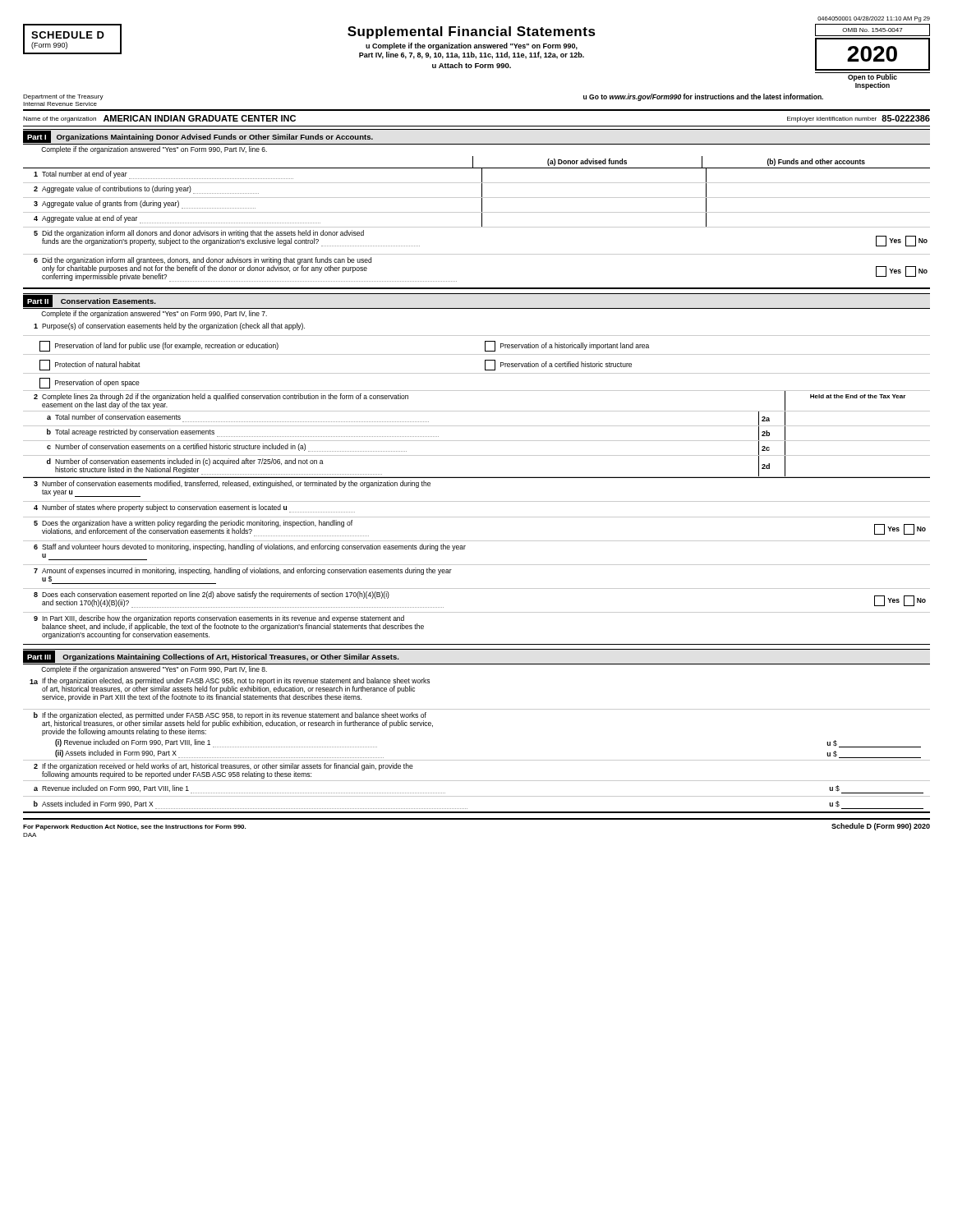The image size is (953, 1232).
Task: Locate the block starting "b Assets included in Form"
Action: 476,804
